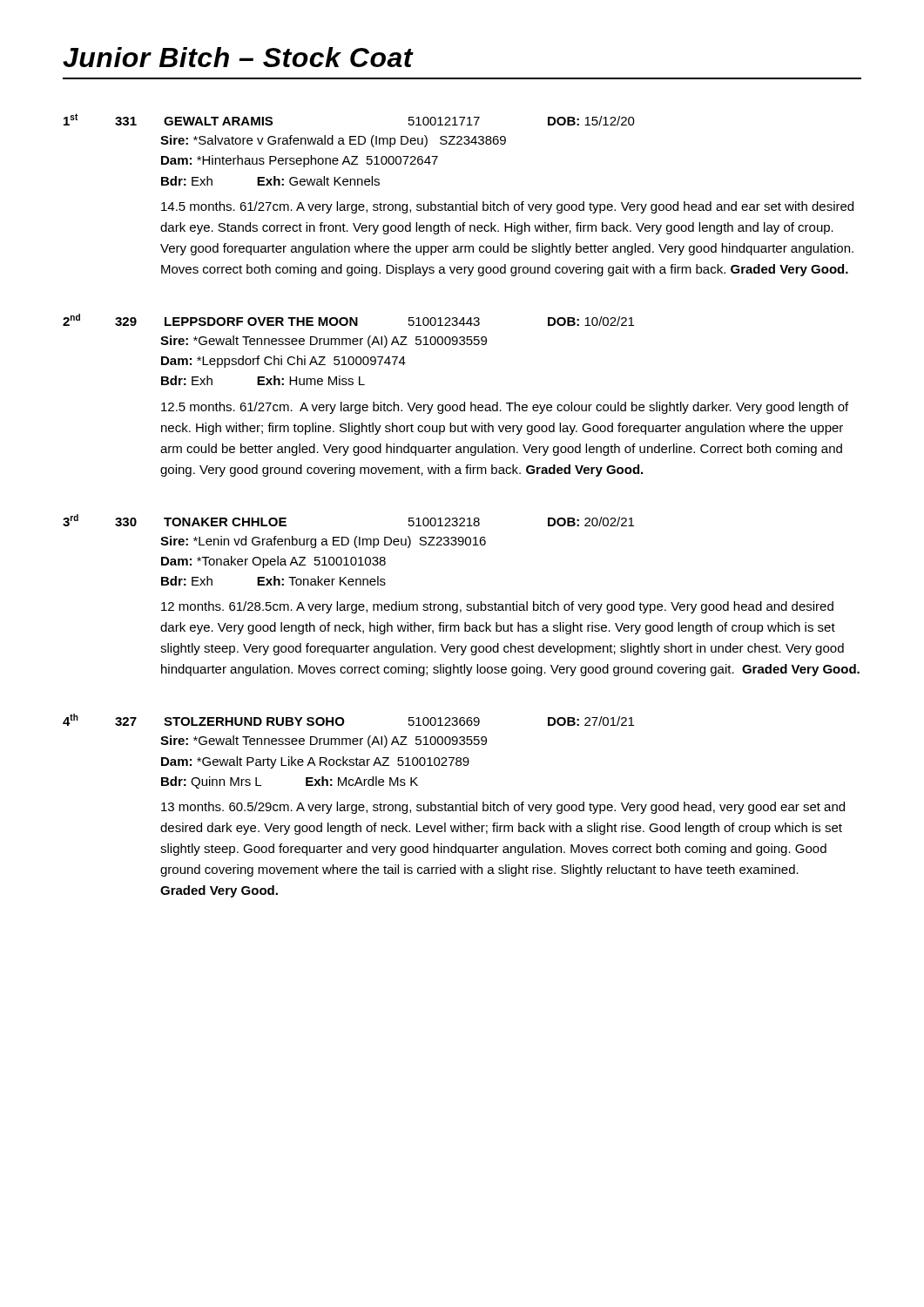Locate the text block that says "2nd 329 LEPPSDORF OVER"

[x=462, y=396]
